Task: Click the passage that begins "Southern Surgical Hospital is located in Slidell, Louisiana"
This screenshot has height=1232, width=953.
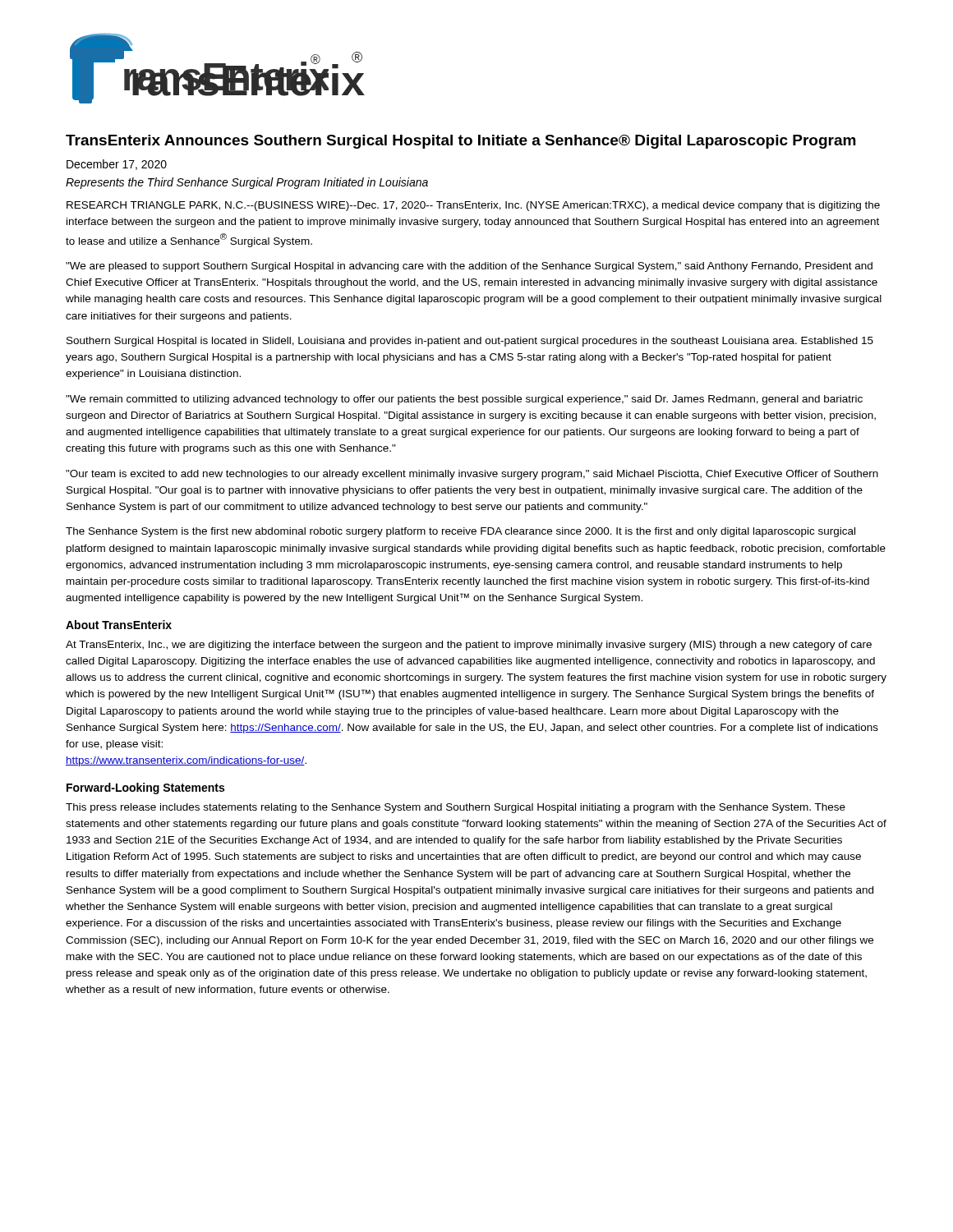Action: coord(470,357)
